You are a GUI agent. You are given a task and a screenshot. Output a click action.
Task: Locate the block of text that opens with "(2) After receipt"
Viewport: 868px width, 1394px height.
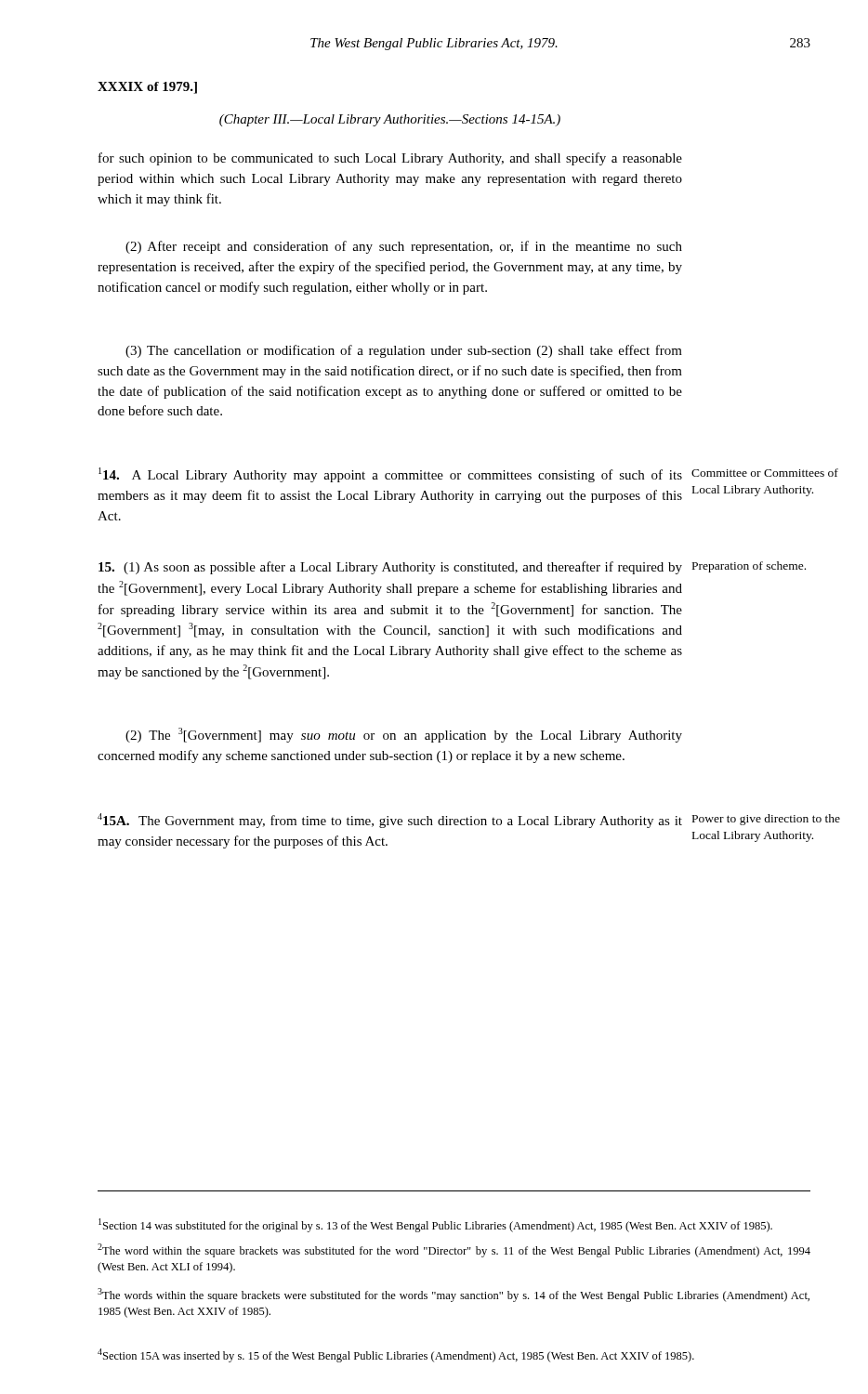tap(390, 267)
